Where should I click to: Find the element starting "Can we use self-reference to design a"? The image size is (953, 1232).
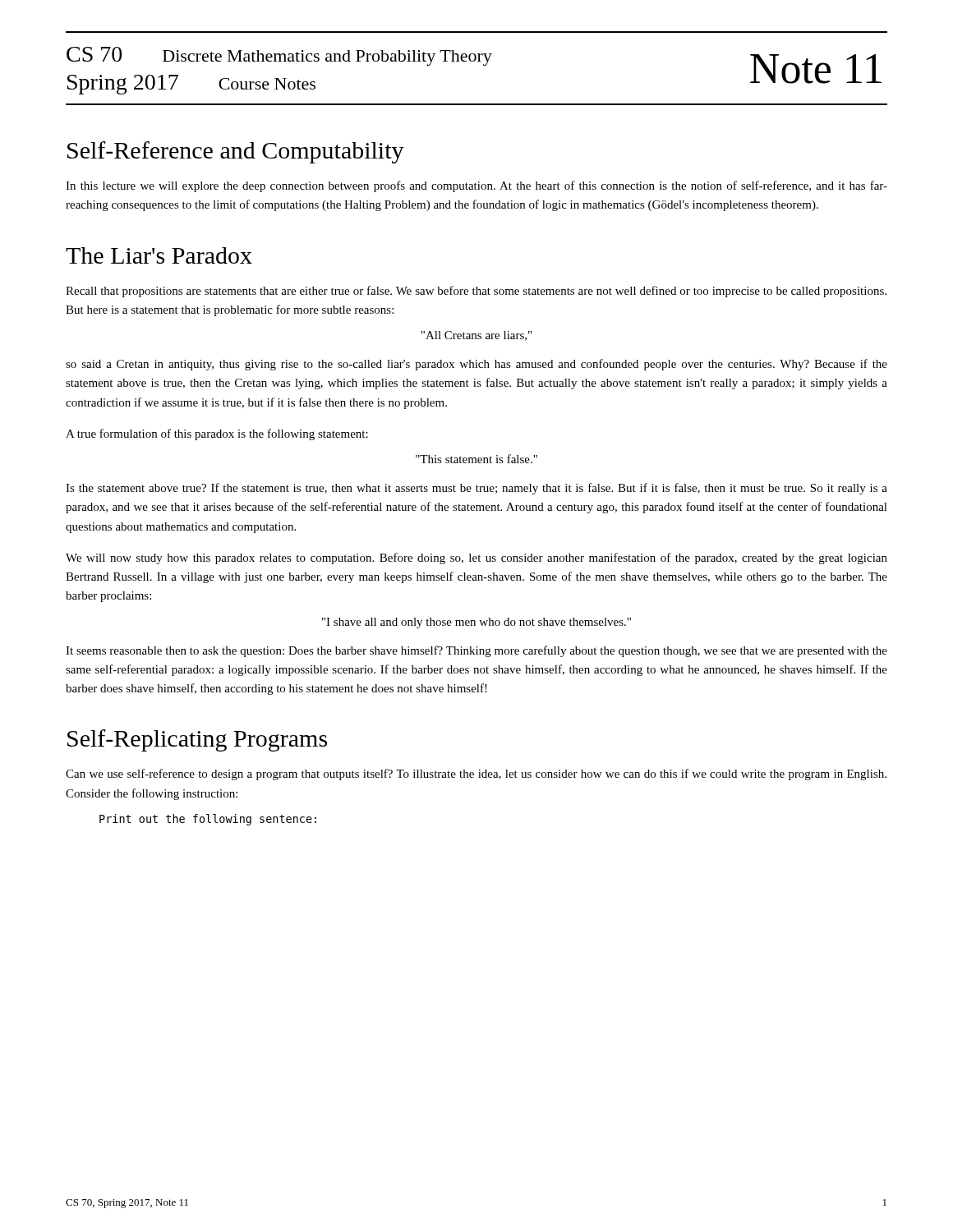click(476, 784)
